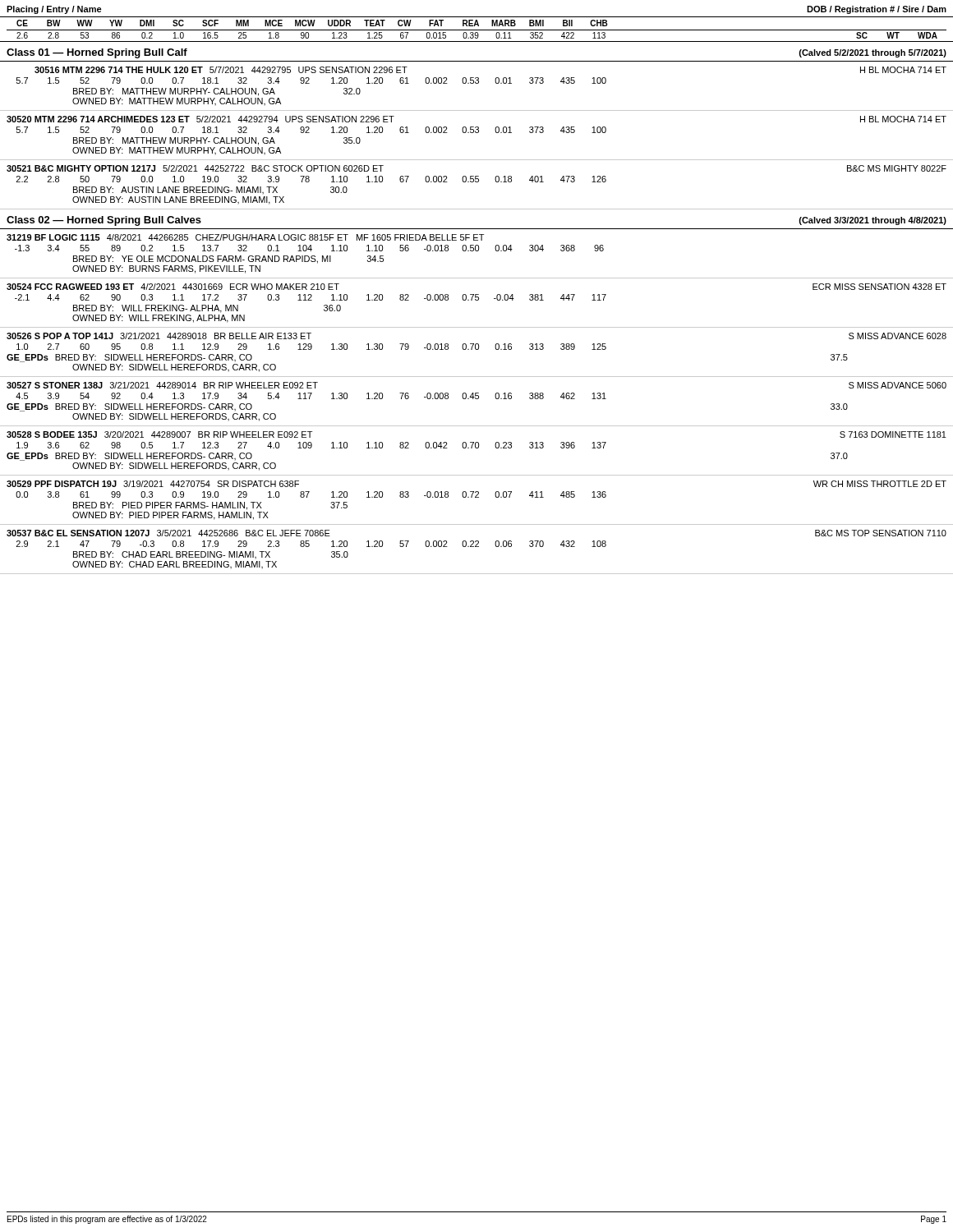Screen dimensions: 1232x953
Task: Point to the section header beginning "Class 01 — Horned Spring Bull"
Action: 476,52
